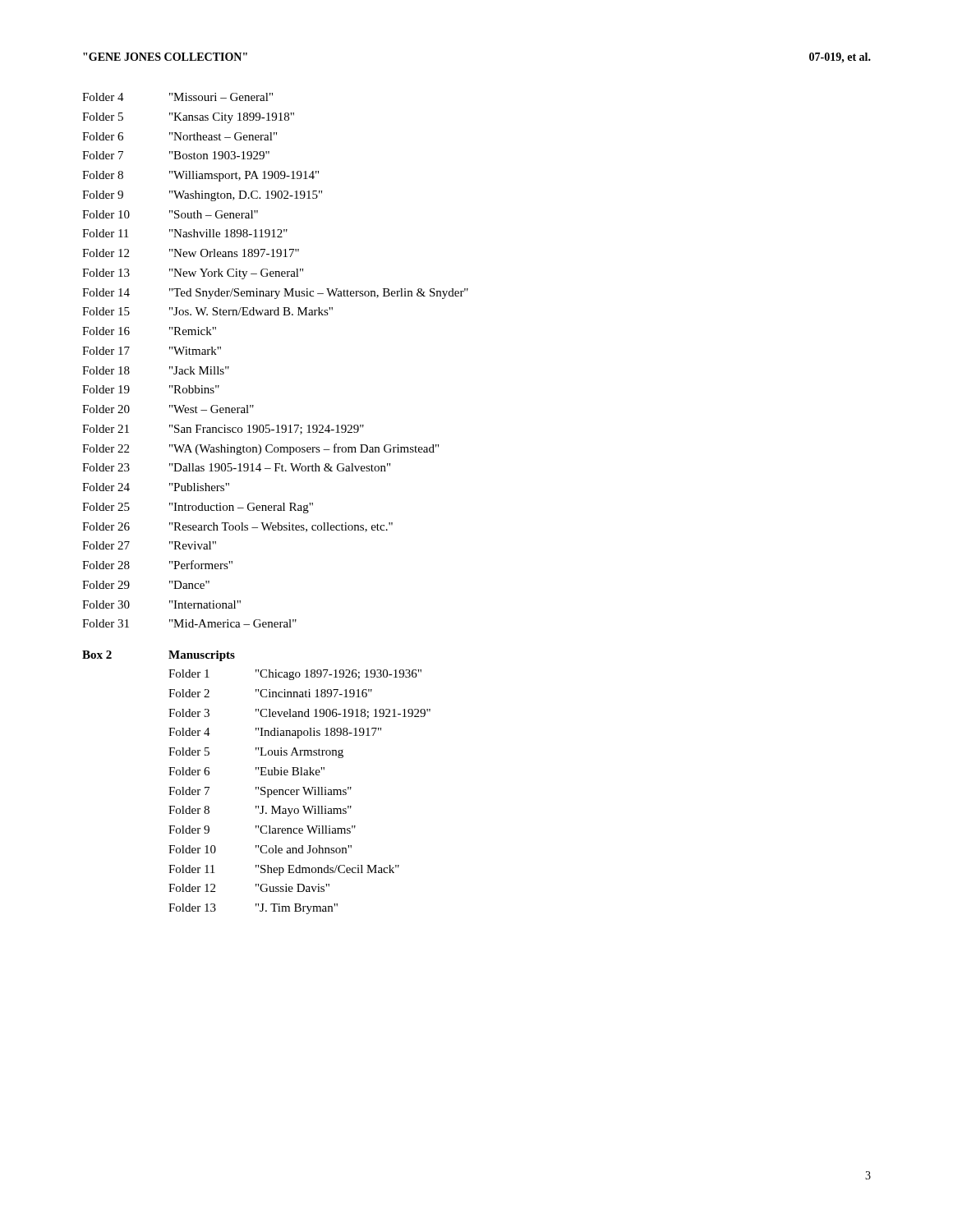Locate the text "Folder 30 "International""

107,603
